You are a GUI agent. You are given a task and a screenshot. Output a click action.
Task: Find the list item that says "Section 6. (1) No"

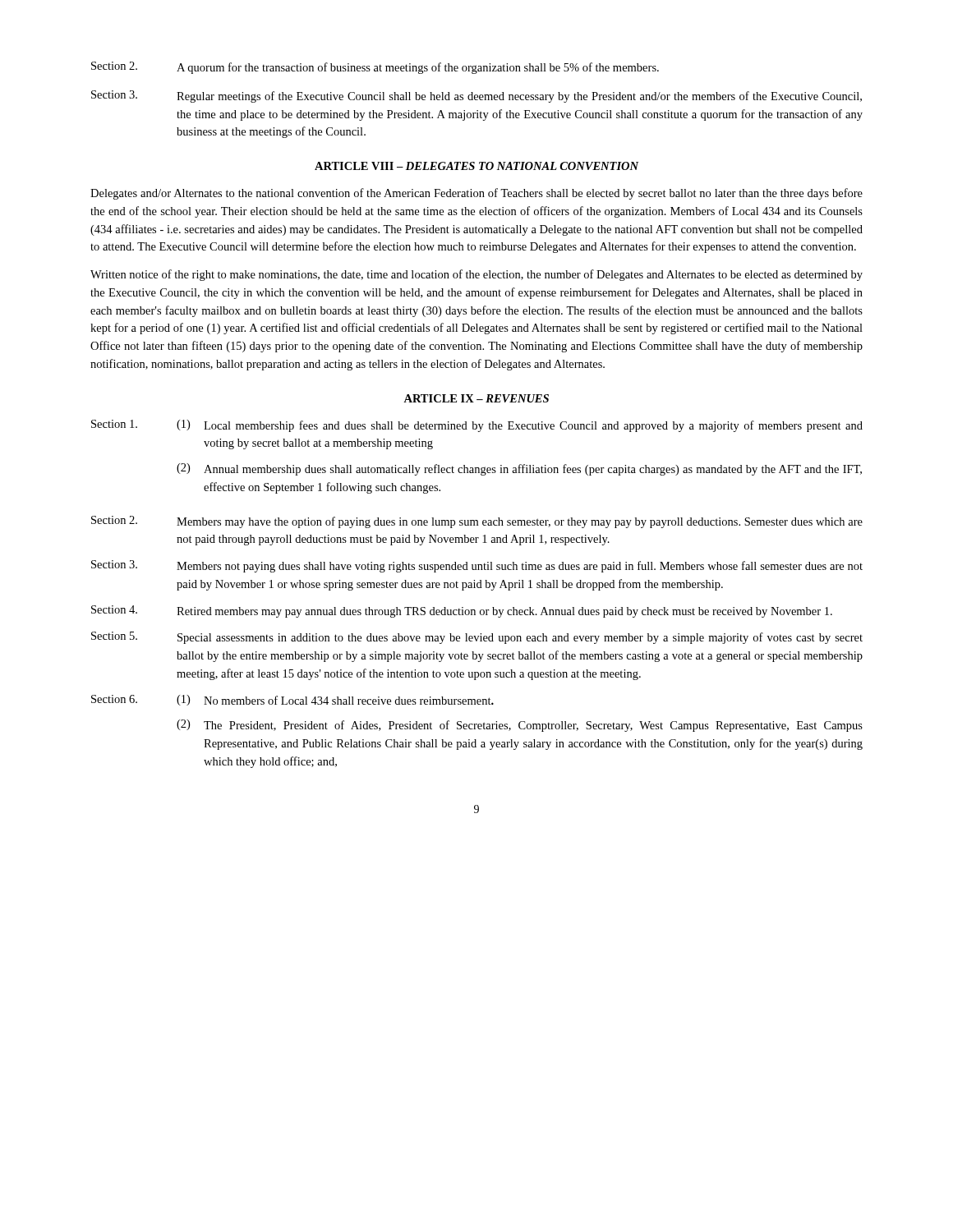tap(476, 735)
